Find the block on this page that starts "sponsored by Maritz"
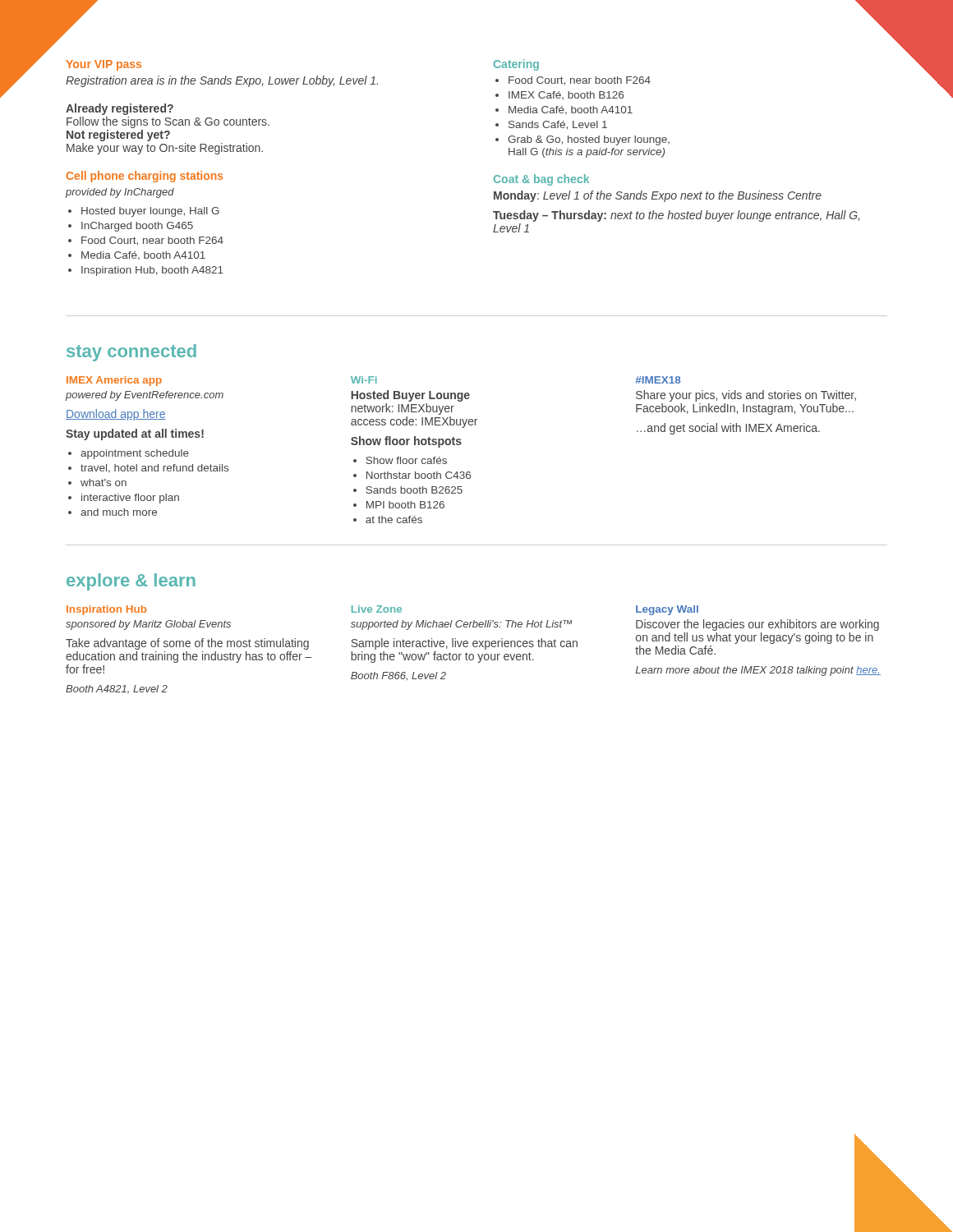The image size is (953, 1232). pos(149,624)
